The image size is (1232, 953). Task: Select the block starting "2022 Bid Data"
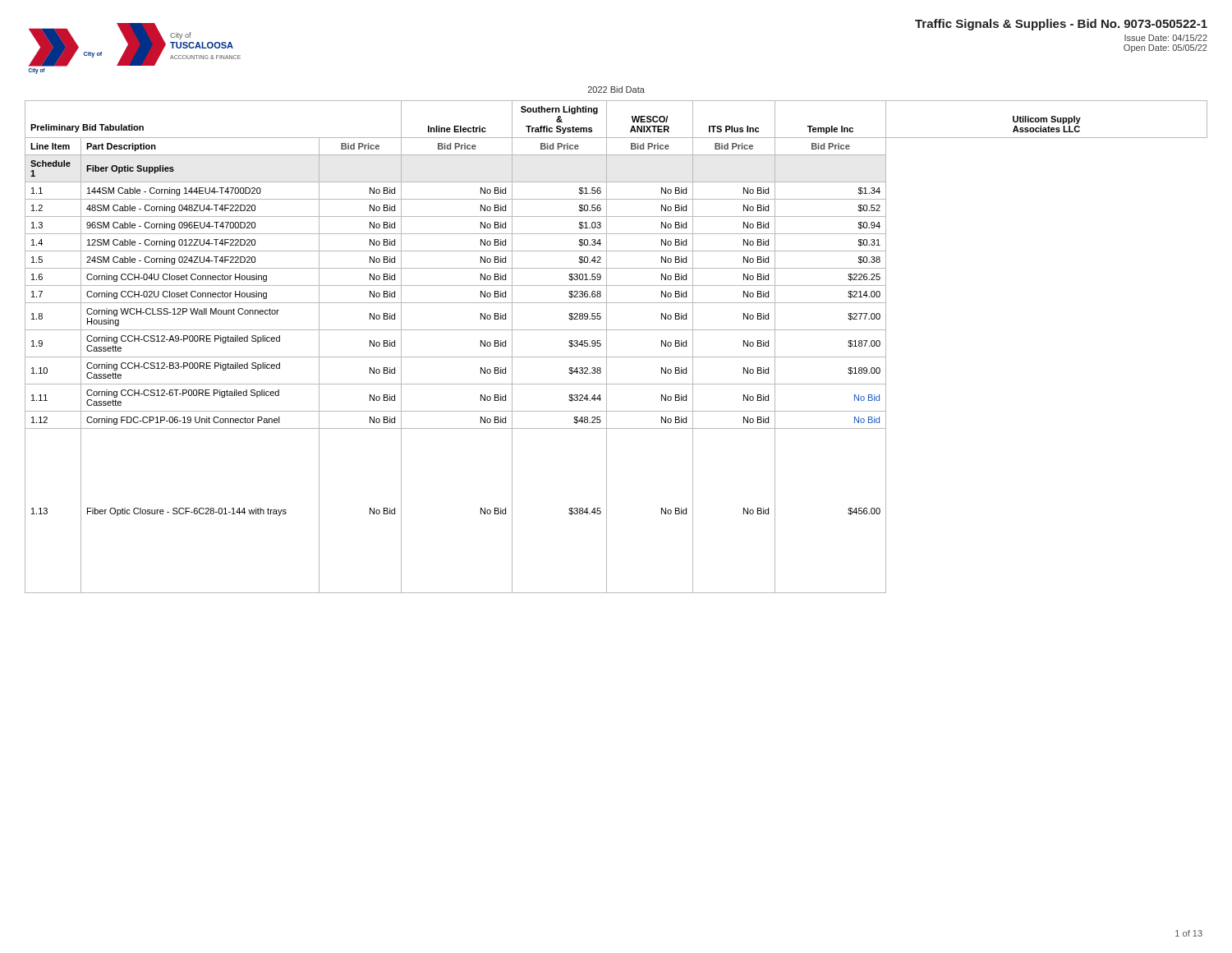(616, 90)
